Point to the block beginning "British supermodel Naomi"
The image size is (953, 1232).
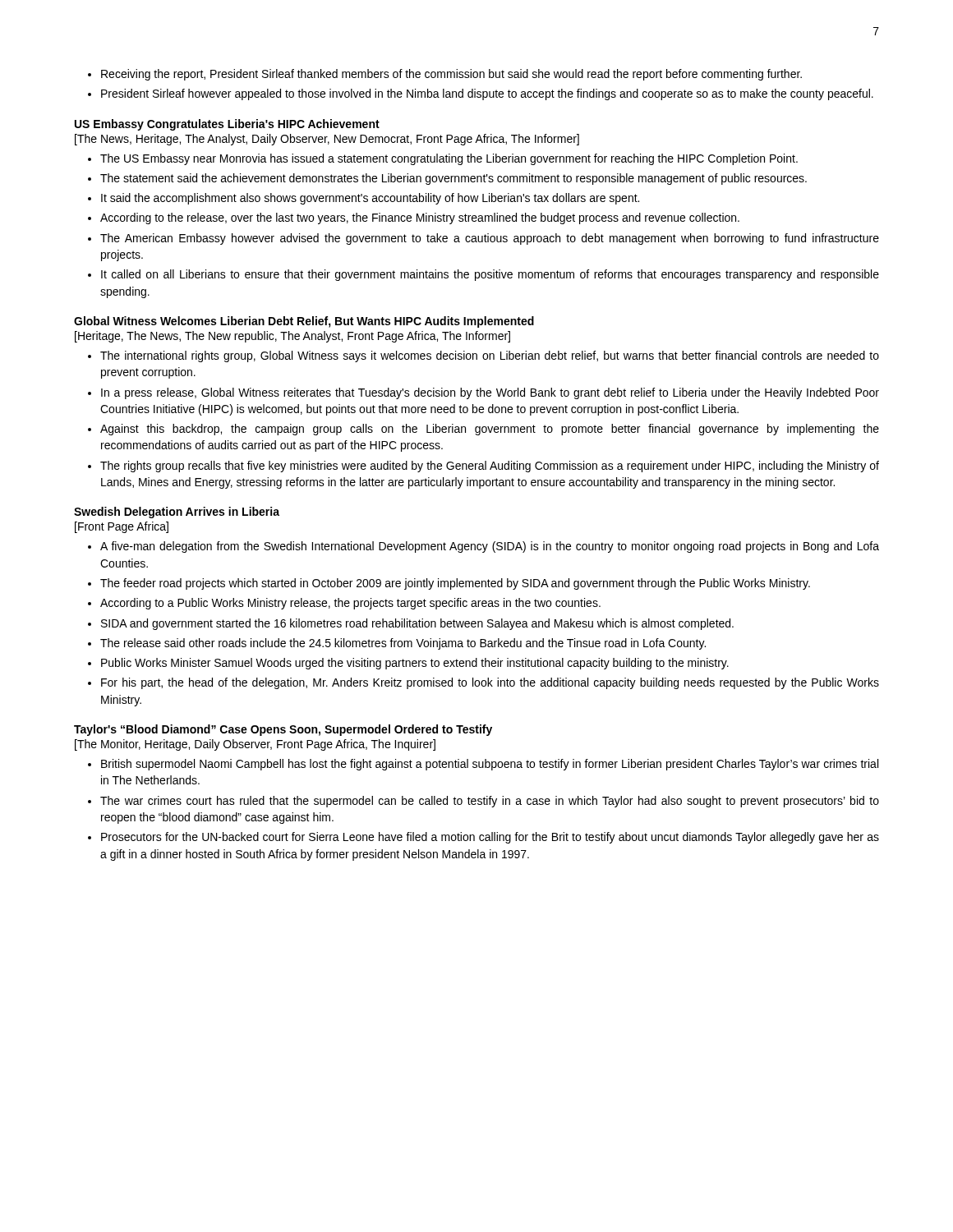[490, 772]
